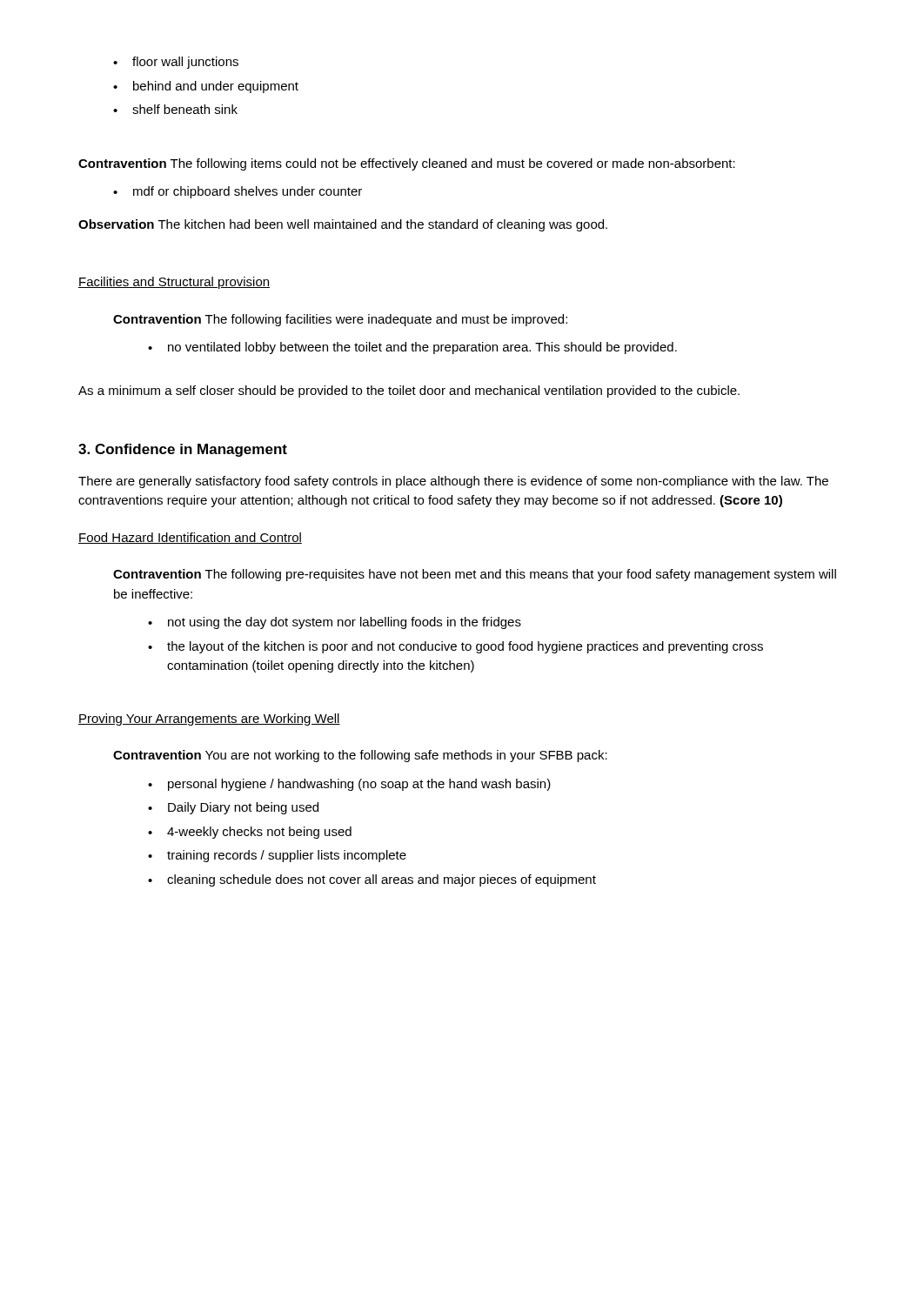Viewport: 924px width, 1305px height.
Task: Select the region starting "Contravention The following items could not be effectively"
Action: coord(462,163)
